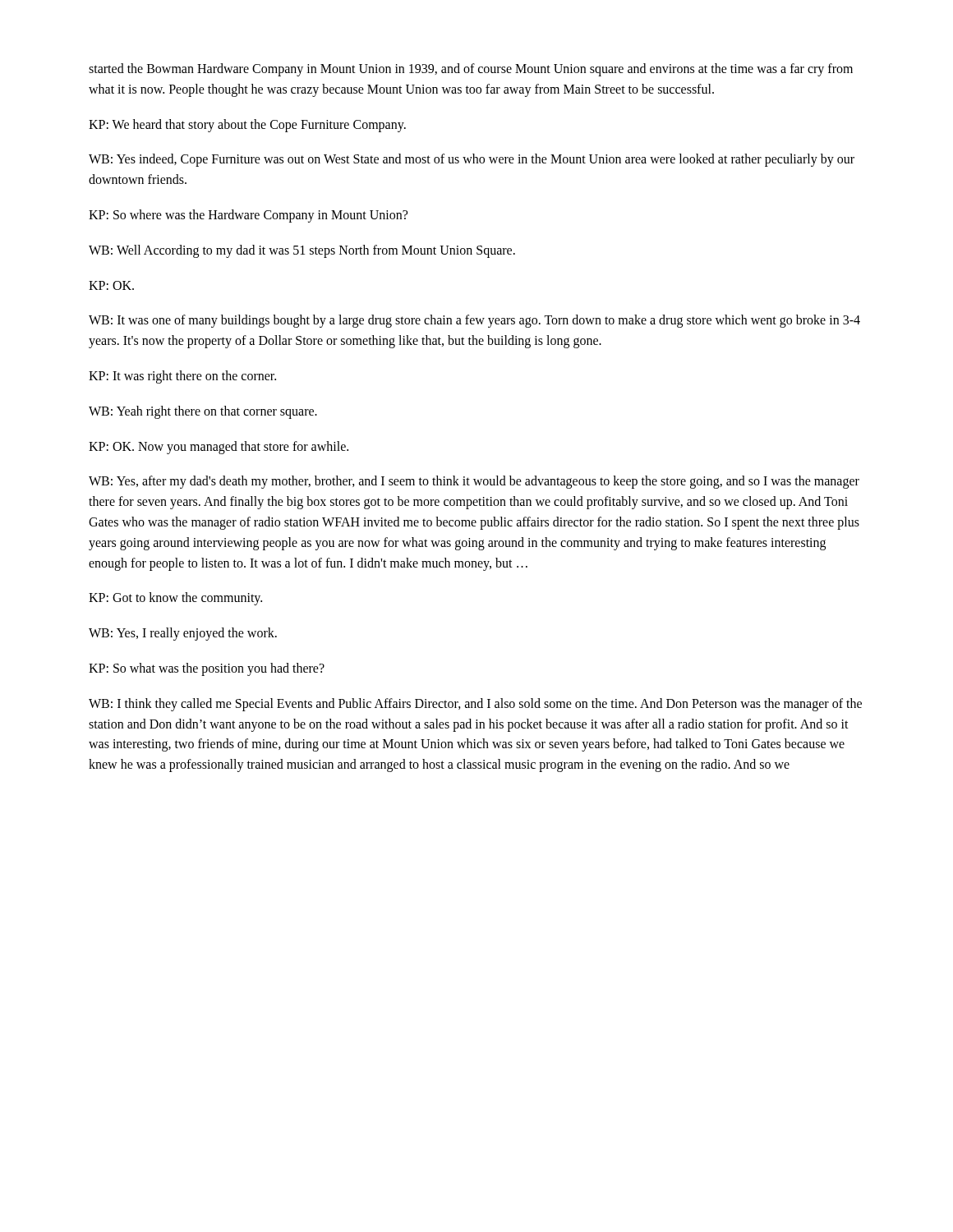Locate the text block with the text "WB: Well According to my"
Image resolution: width=953 pixels, height=1232 pixels.
302,250
